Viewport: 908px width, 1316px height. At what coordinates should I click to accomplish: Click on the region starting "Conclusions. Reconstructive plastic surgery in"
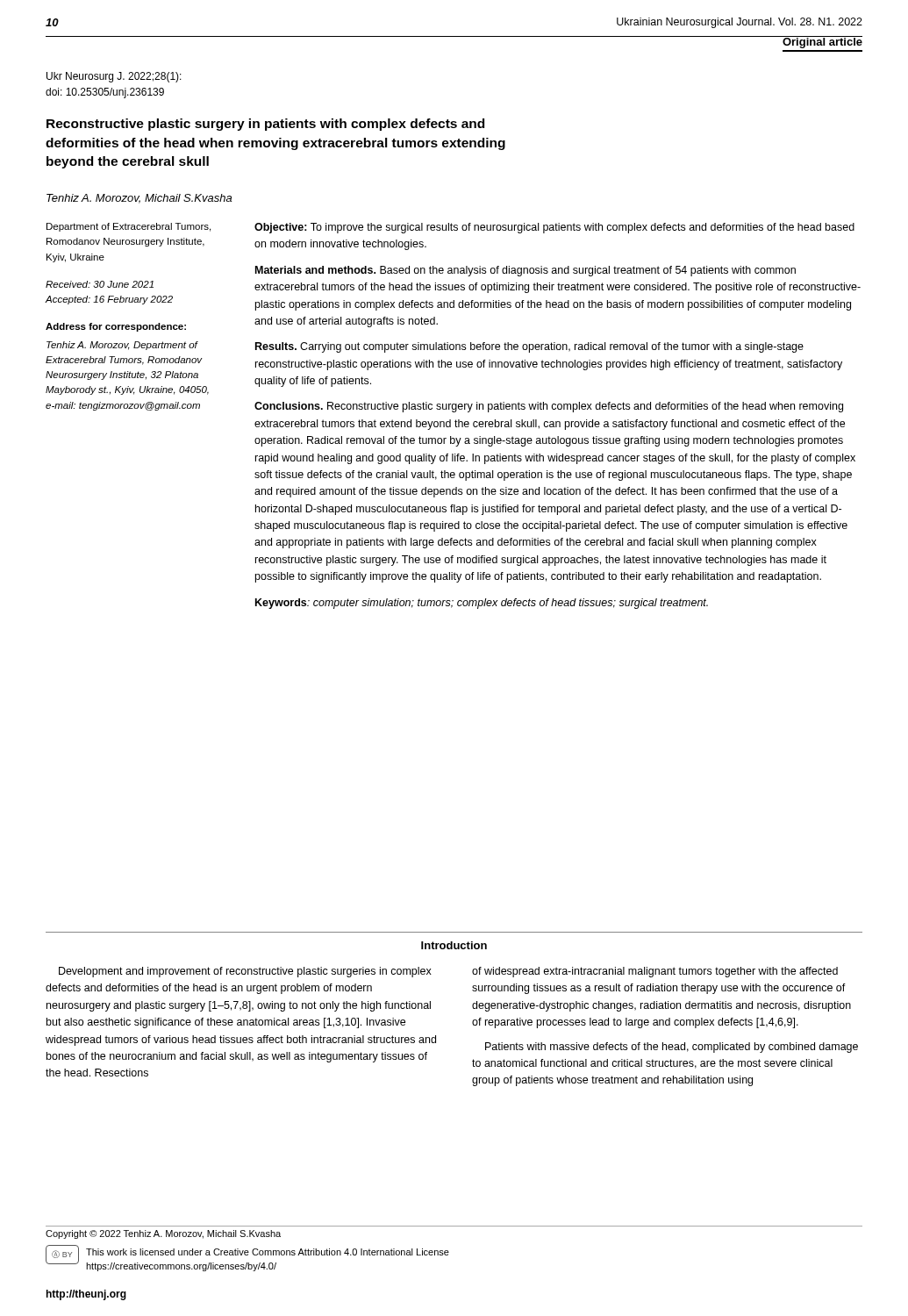tap(555, 492)
